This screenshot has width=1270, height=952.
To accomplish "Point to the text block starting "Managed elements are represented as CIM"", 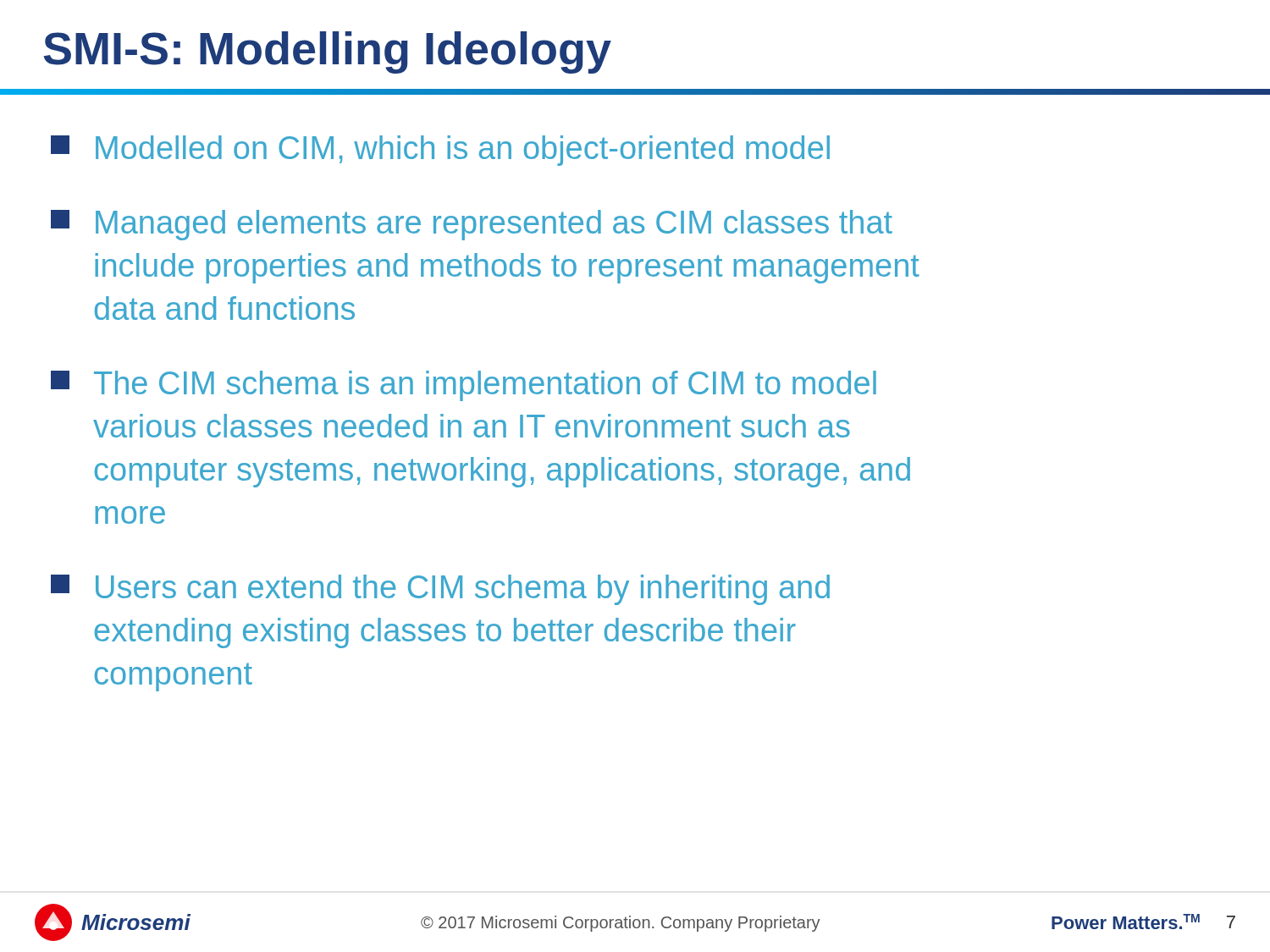I will pos(485,266).
